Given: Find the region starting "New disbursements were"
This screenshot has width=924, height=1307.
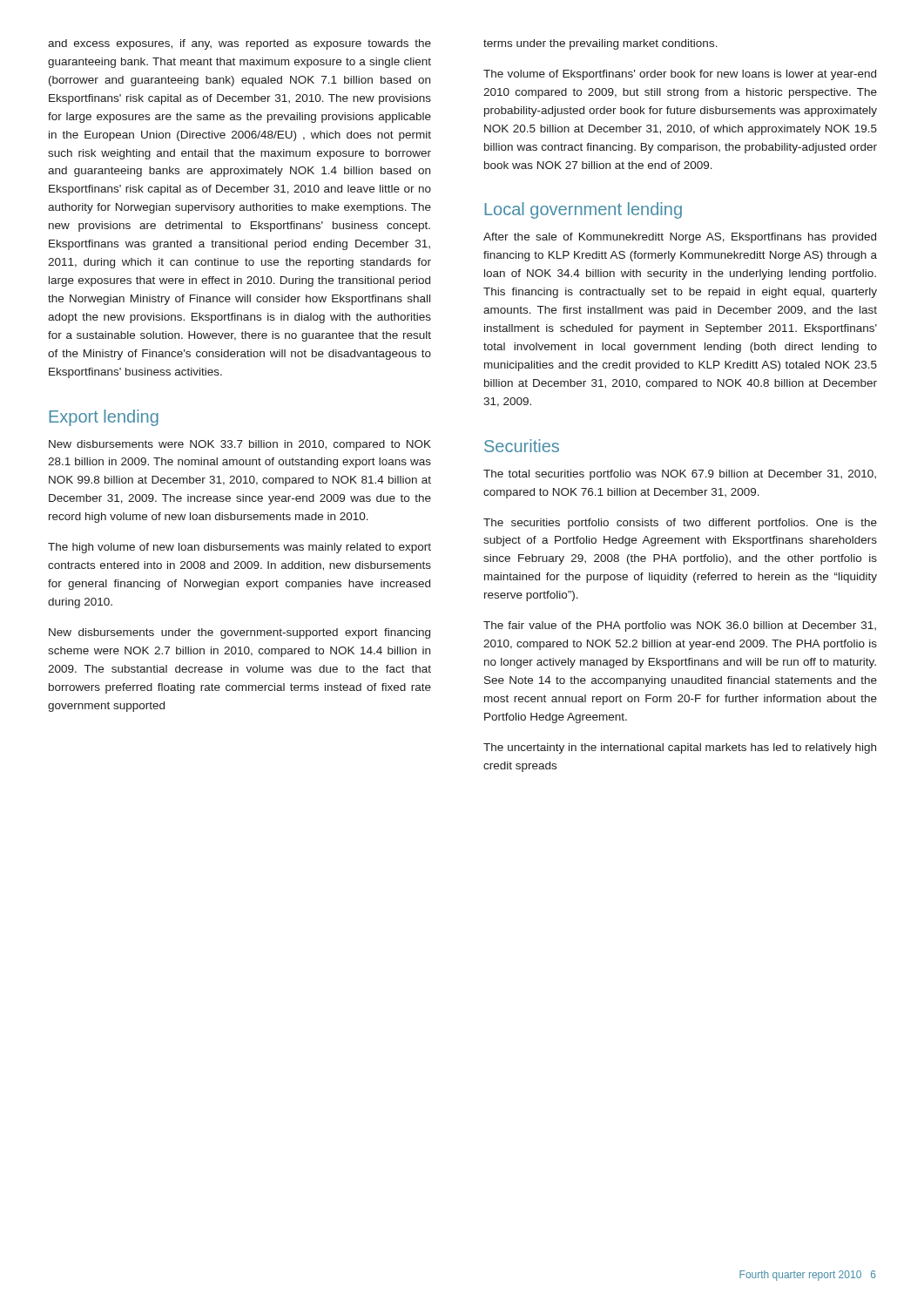Looking at the screenshot, I should click(239, 480).
